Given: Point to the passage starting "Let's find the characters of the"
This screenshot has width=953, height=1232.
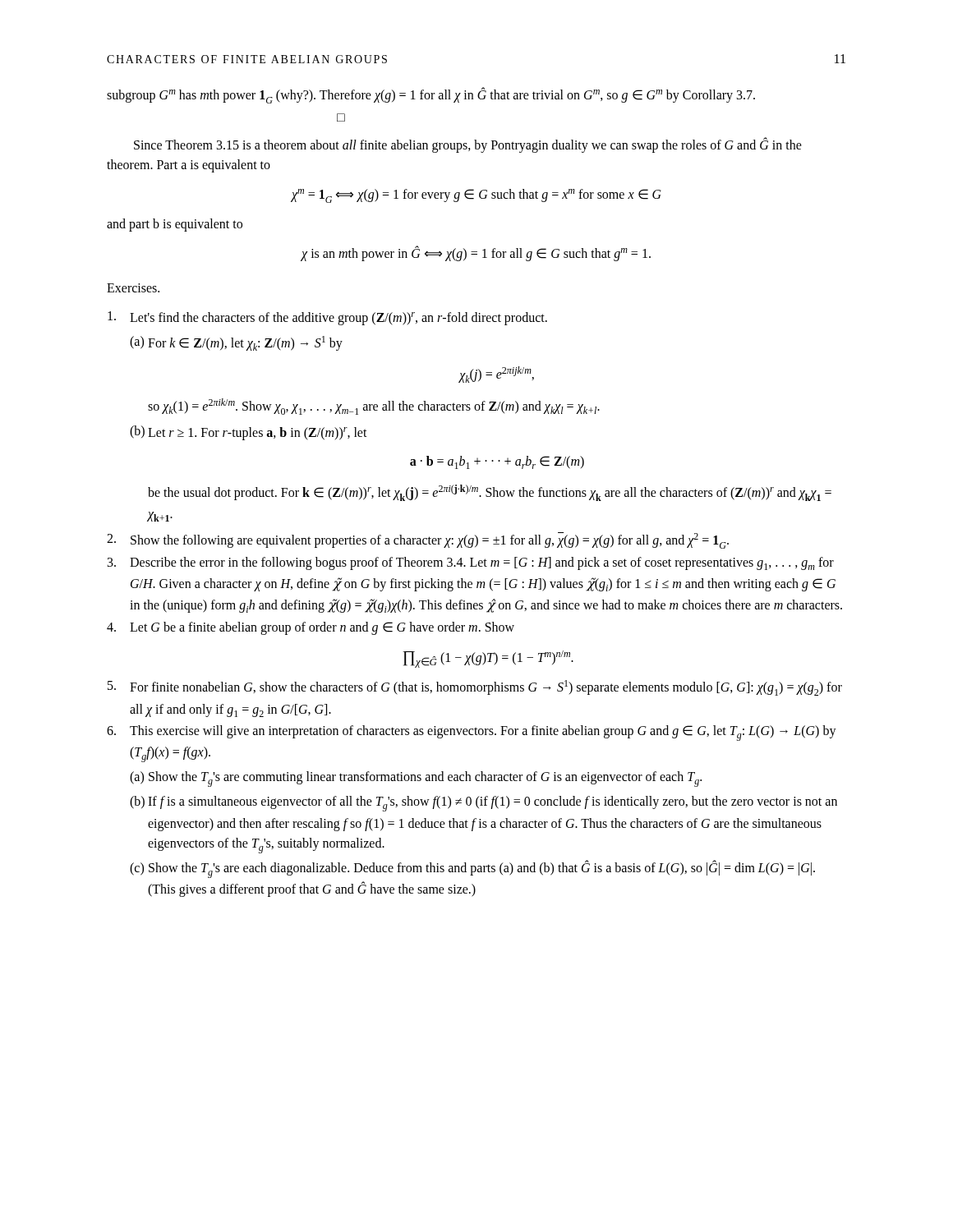Looking at the screenshot, I should [x=476, y=418].
